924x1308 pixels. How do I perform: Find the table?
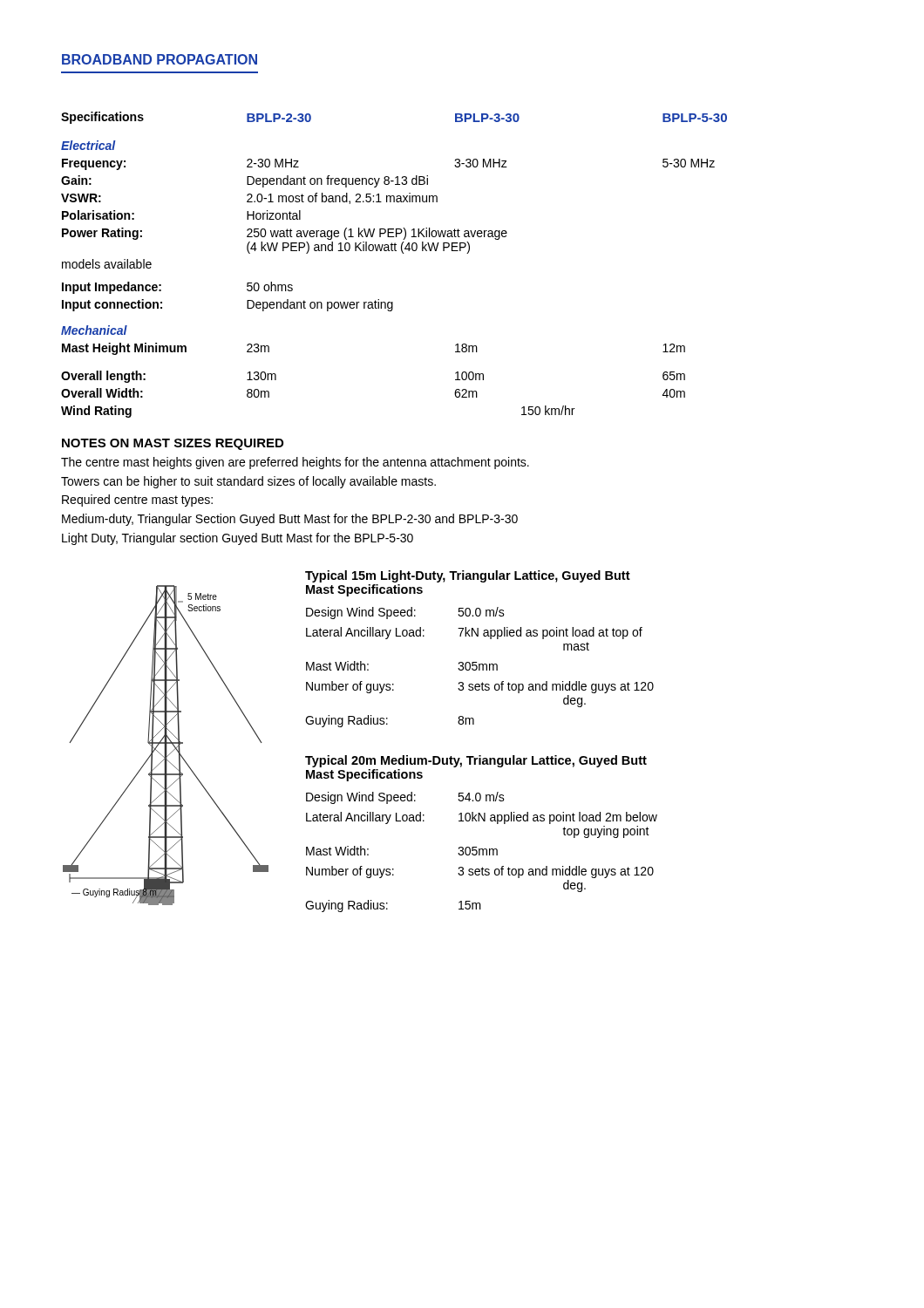click(462, 264)
